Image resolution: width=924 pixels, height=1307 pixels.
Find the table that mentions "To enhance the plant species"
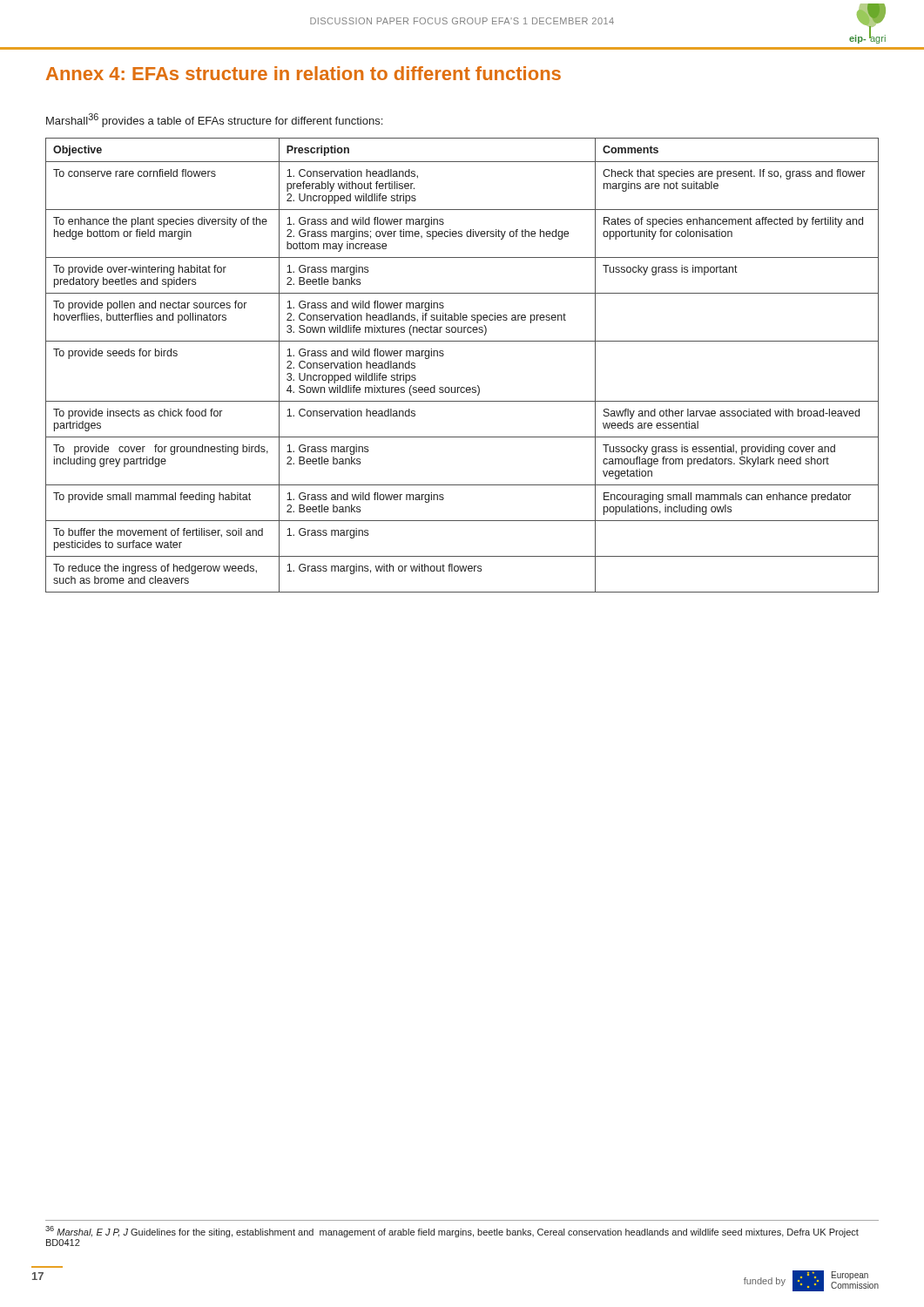click(x=462, y=365)
